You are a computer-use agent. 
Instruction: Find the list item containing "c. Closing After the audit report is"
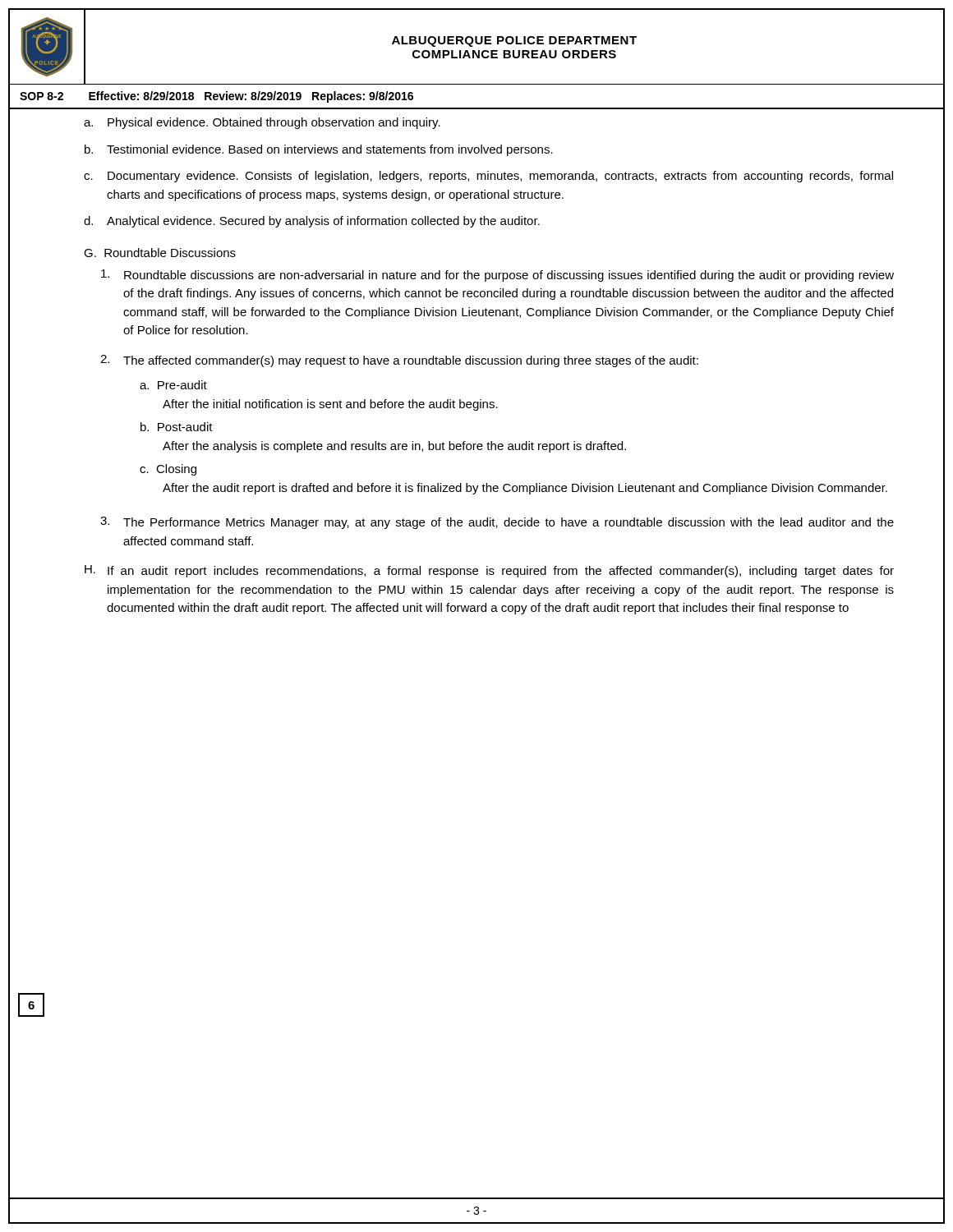[517, 479]
